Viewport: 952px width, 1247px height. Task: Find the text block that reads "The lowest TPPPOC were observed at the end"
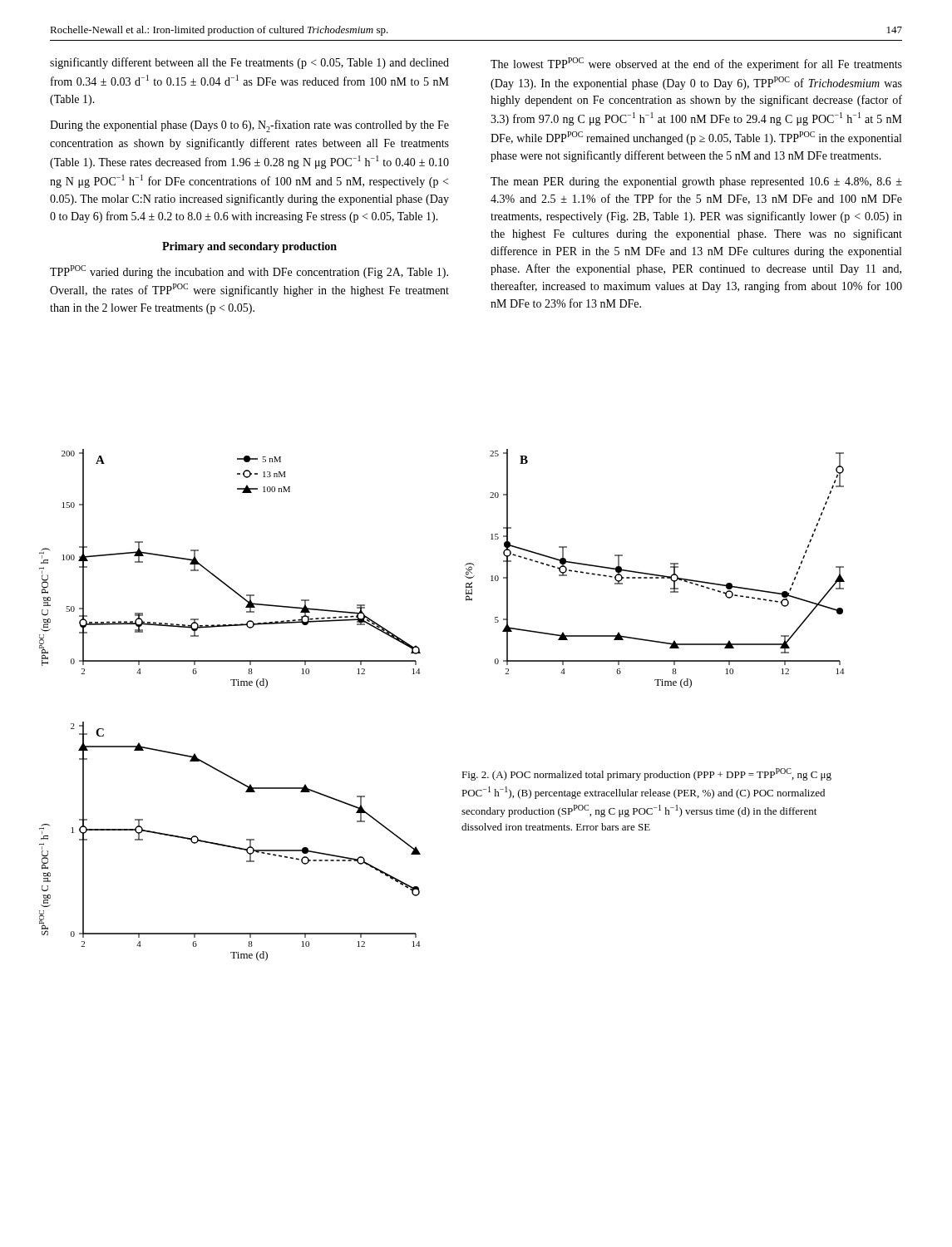(x=696, y=109)
